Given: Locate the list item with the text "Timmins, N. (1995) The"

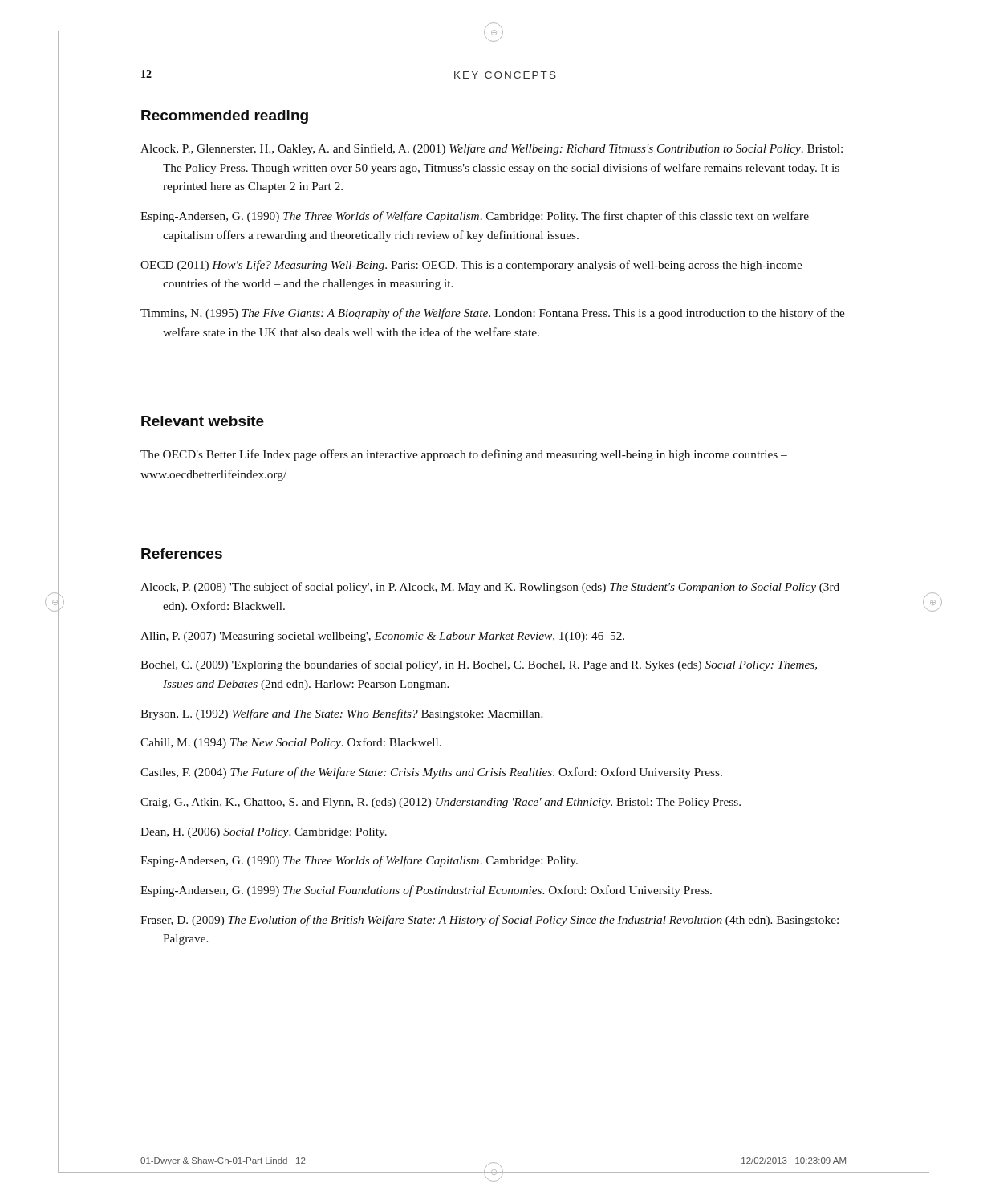Looking at the screenshot, I should pyautogui.click(x=493, y=322).
